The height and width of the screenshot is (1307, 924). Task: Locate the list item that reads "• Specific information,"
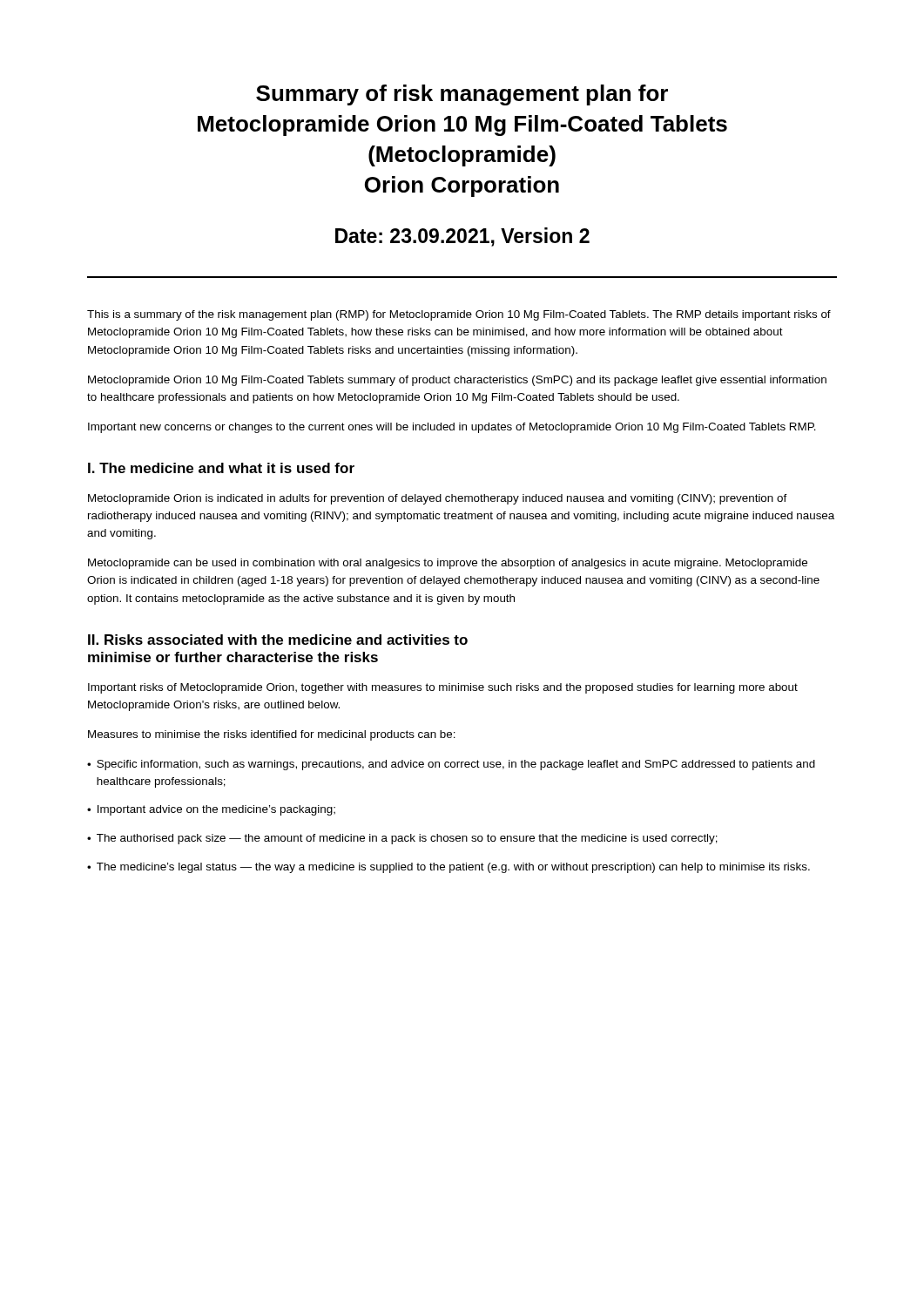pos(462,773)
